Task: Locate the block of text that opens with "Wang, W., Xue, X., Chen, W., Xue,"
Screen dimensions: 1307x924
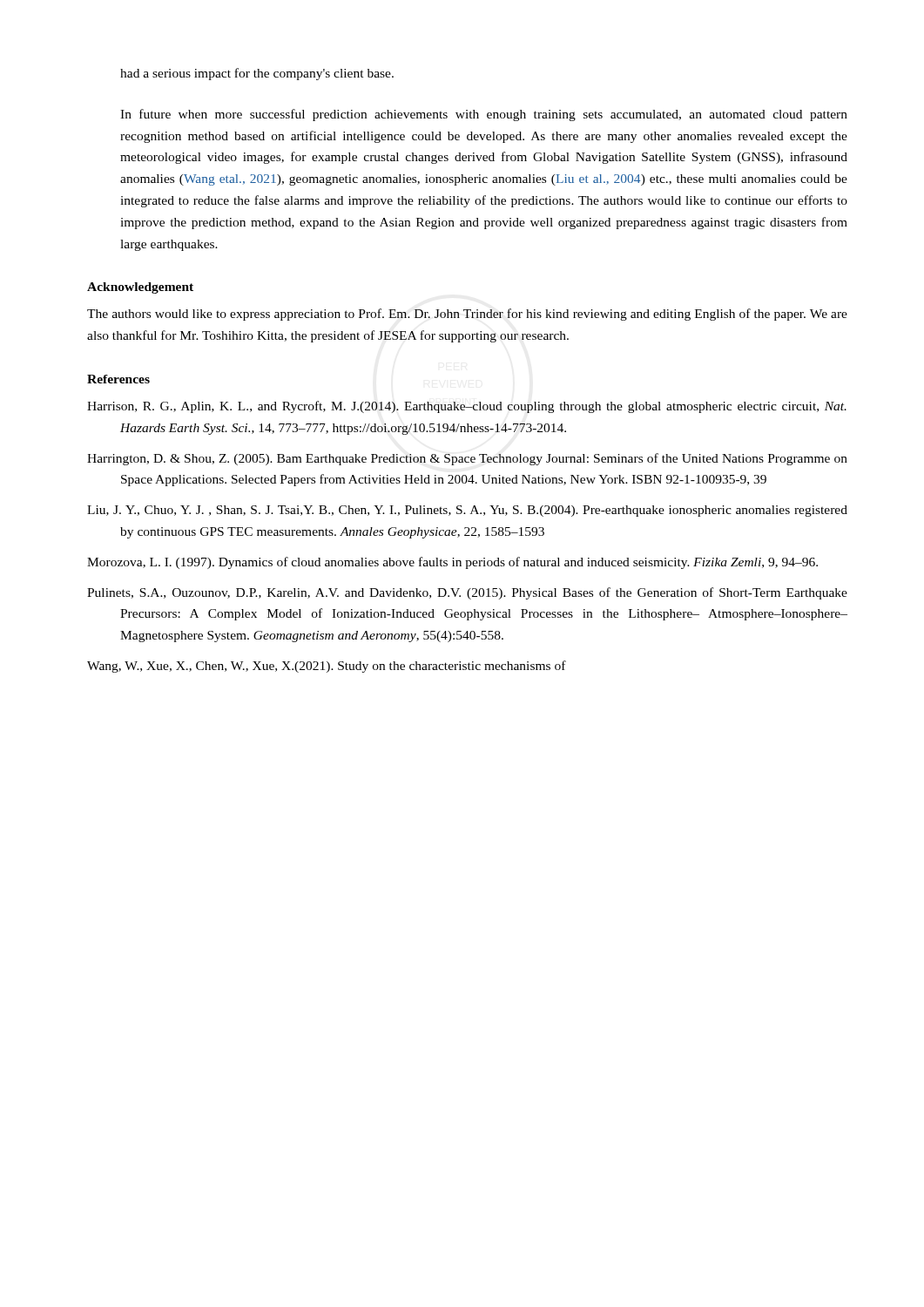Action: [x=326, y=665]
